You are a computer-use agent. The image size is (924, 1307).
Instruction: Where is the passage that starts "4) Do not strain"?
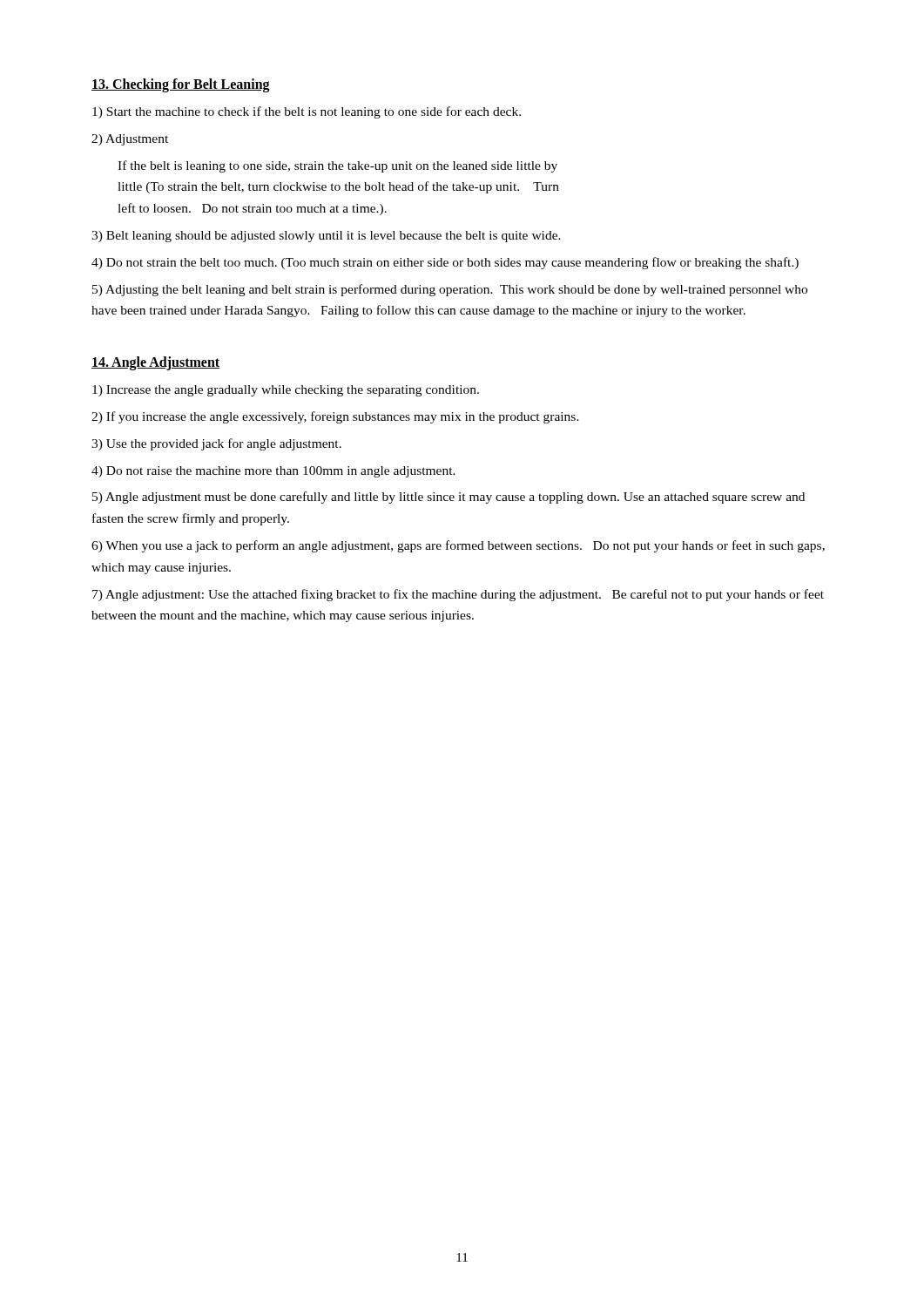pyautogui.click(x=445, y=262)
